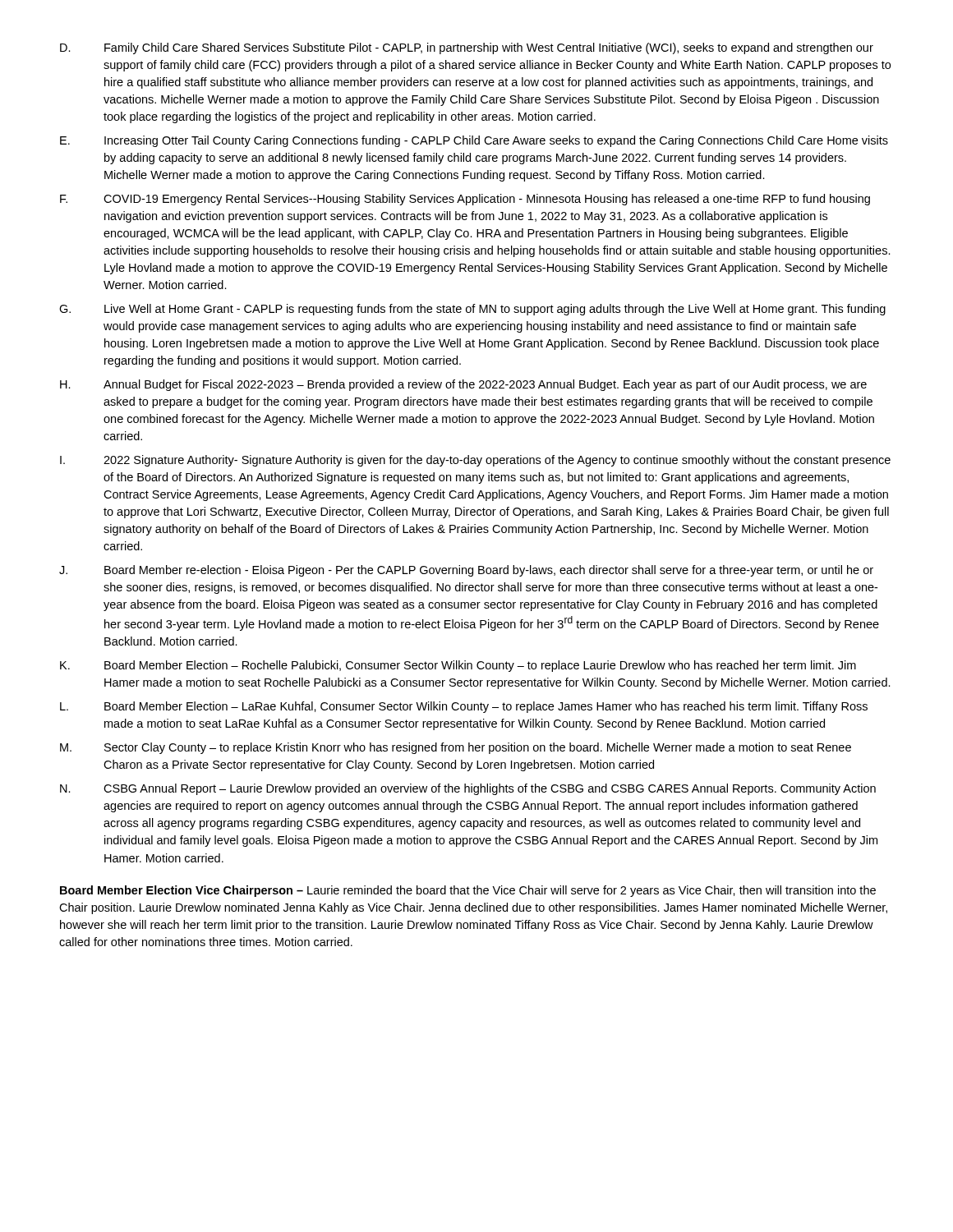
Task: Where is the passage that starts "F. COVID-19 Emergency Rental Services--Housing"?
Action: tap(476, 242)
